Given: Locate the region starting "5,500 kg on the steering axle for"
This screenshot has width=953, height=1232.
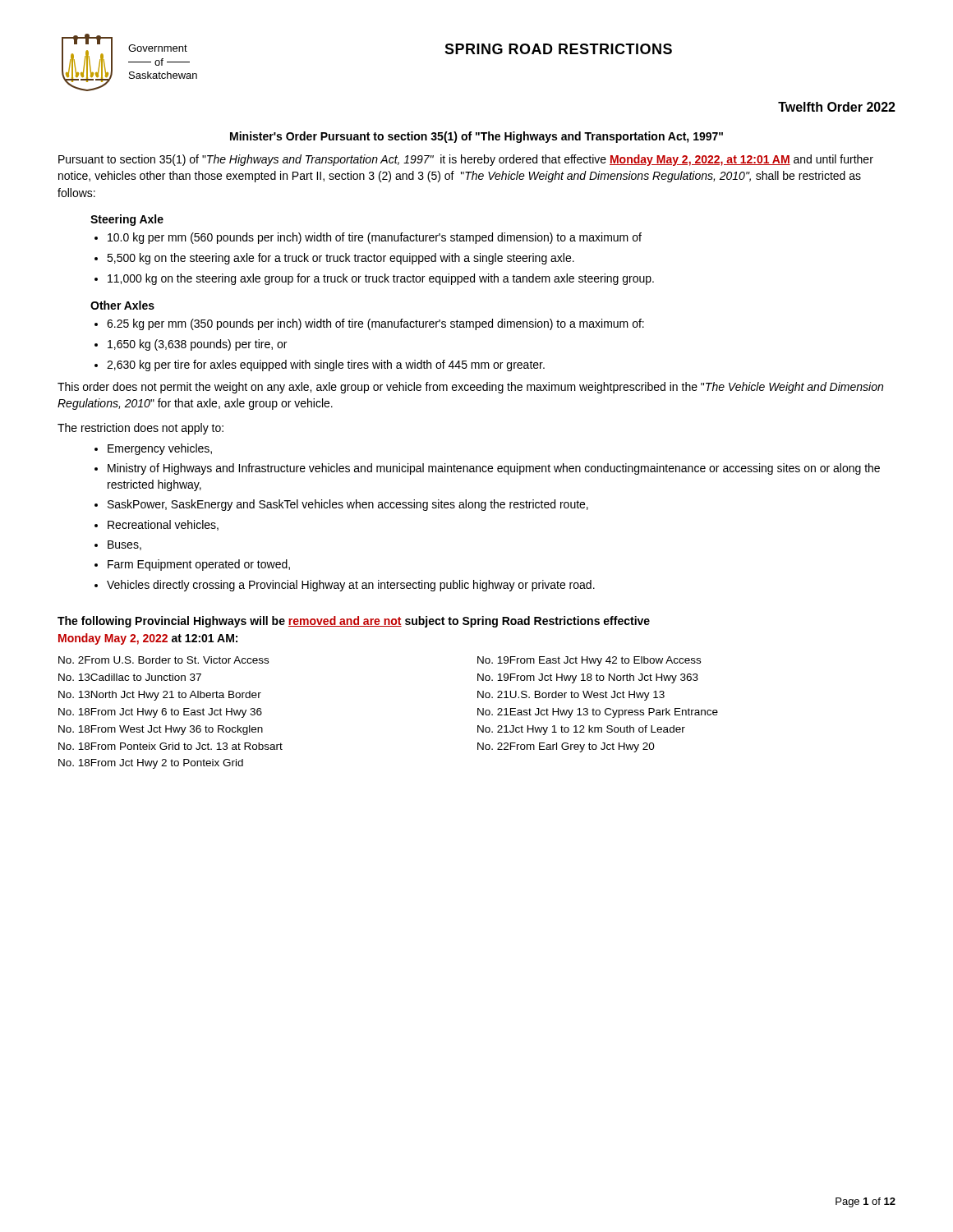Looking at the screenshot, I should (341, 258).
